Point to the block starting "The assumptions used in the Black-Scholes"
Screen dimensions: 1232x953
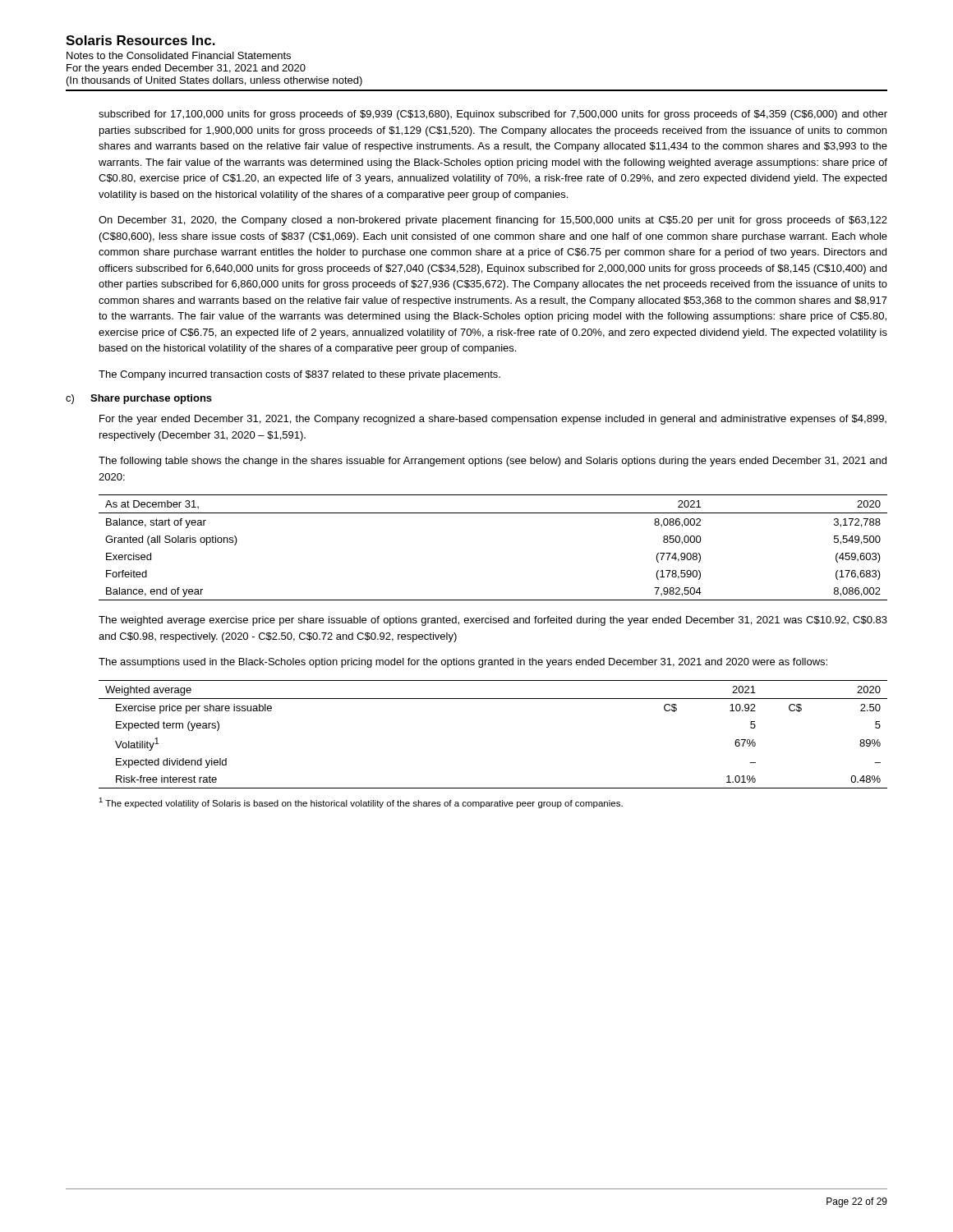pos(463,662)
